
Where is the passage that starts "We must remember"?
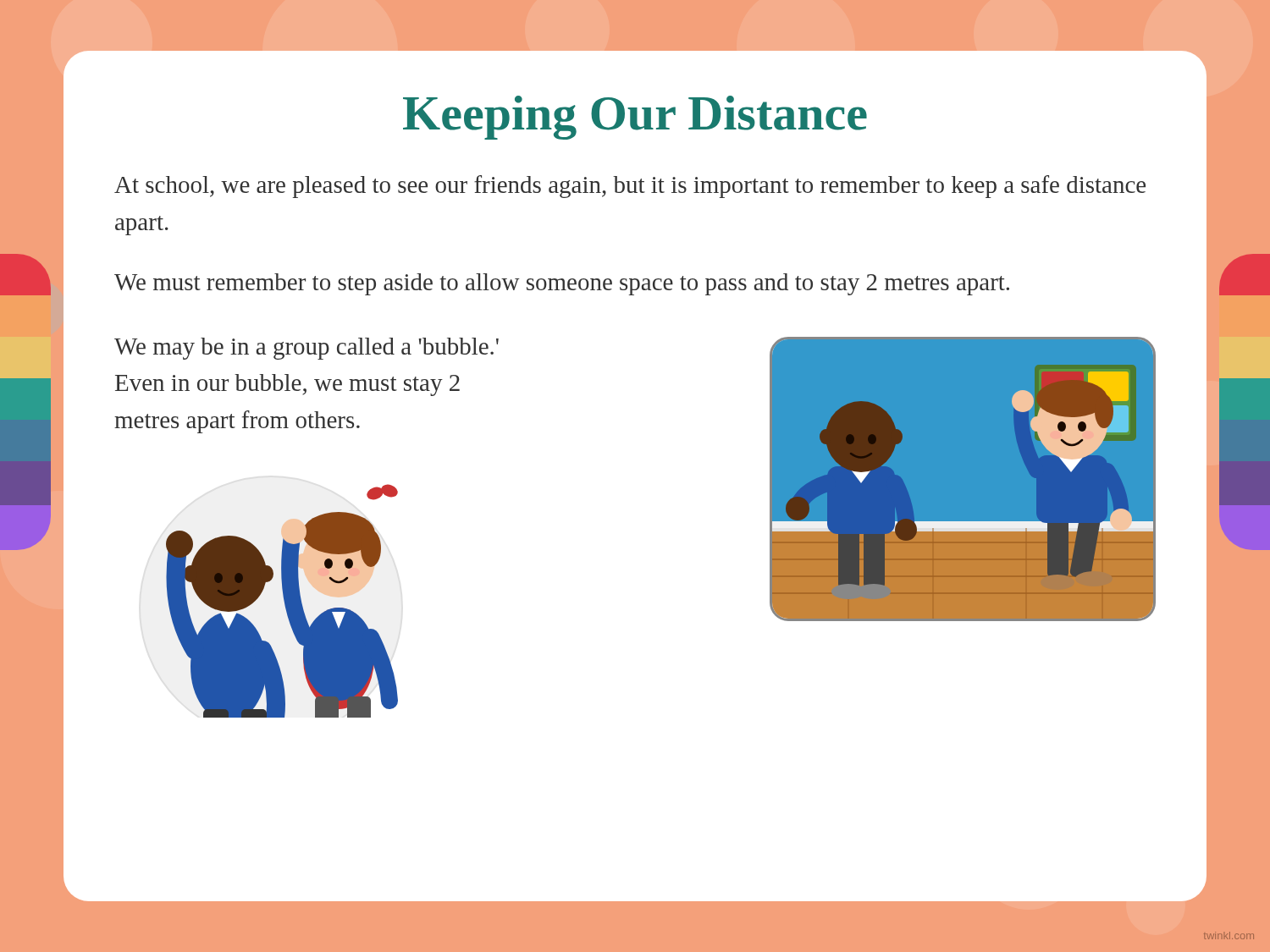click(563, 282)
